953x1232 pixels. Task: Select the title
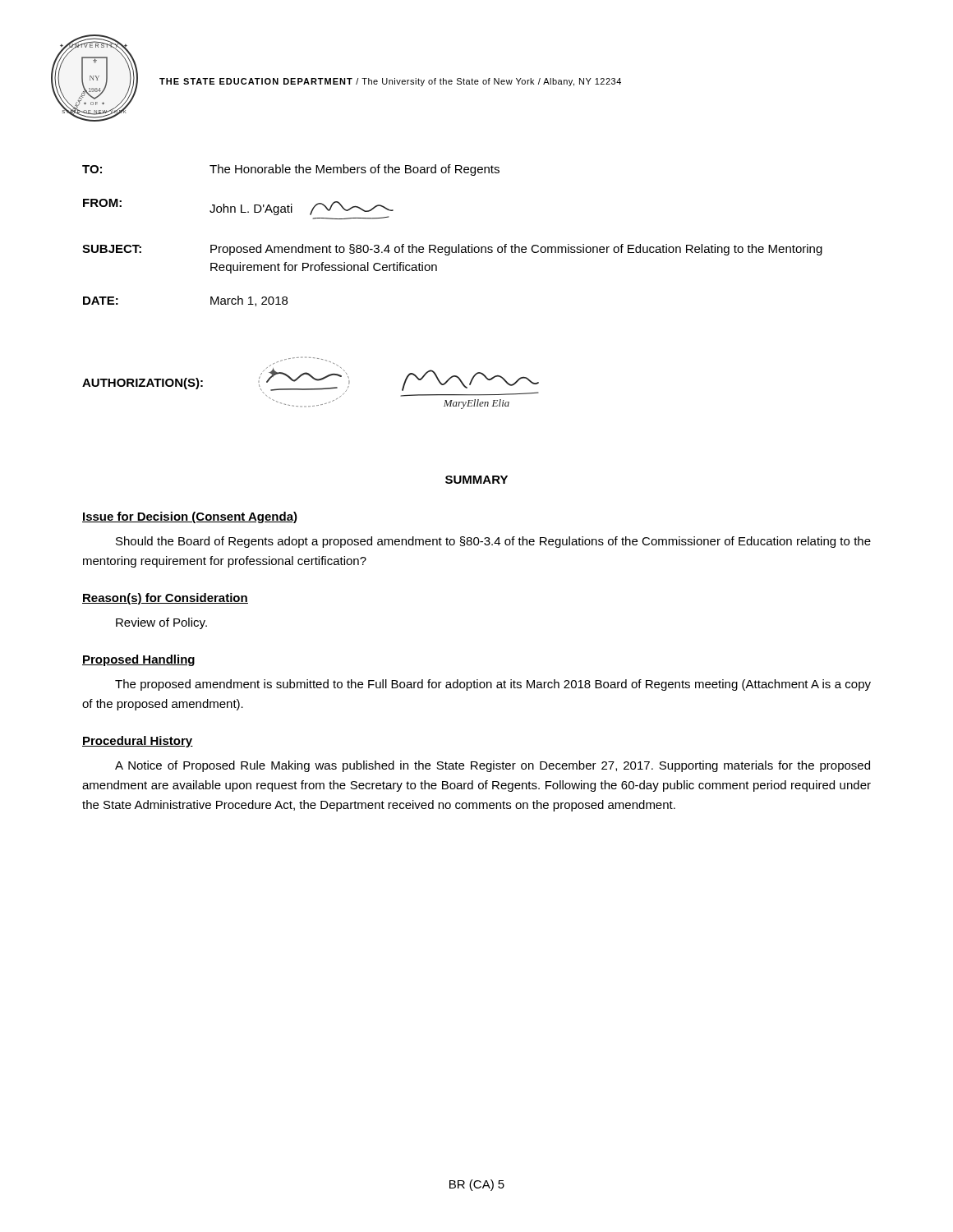click(x=476, y=479)
